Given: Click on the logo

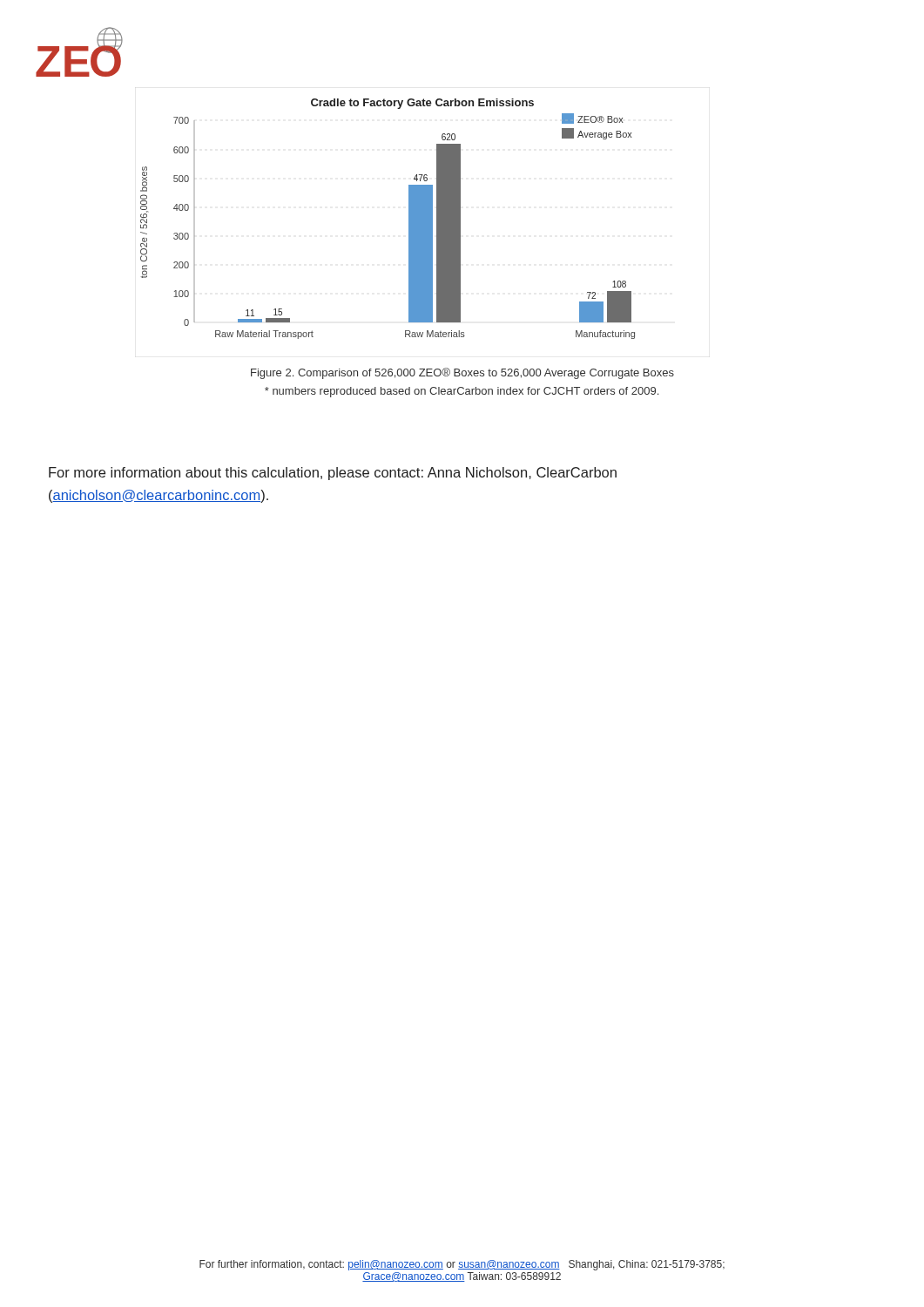Looking at the screenshot, I should 85,58.
